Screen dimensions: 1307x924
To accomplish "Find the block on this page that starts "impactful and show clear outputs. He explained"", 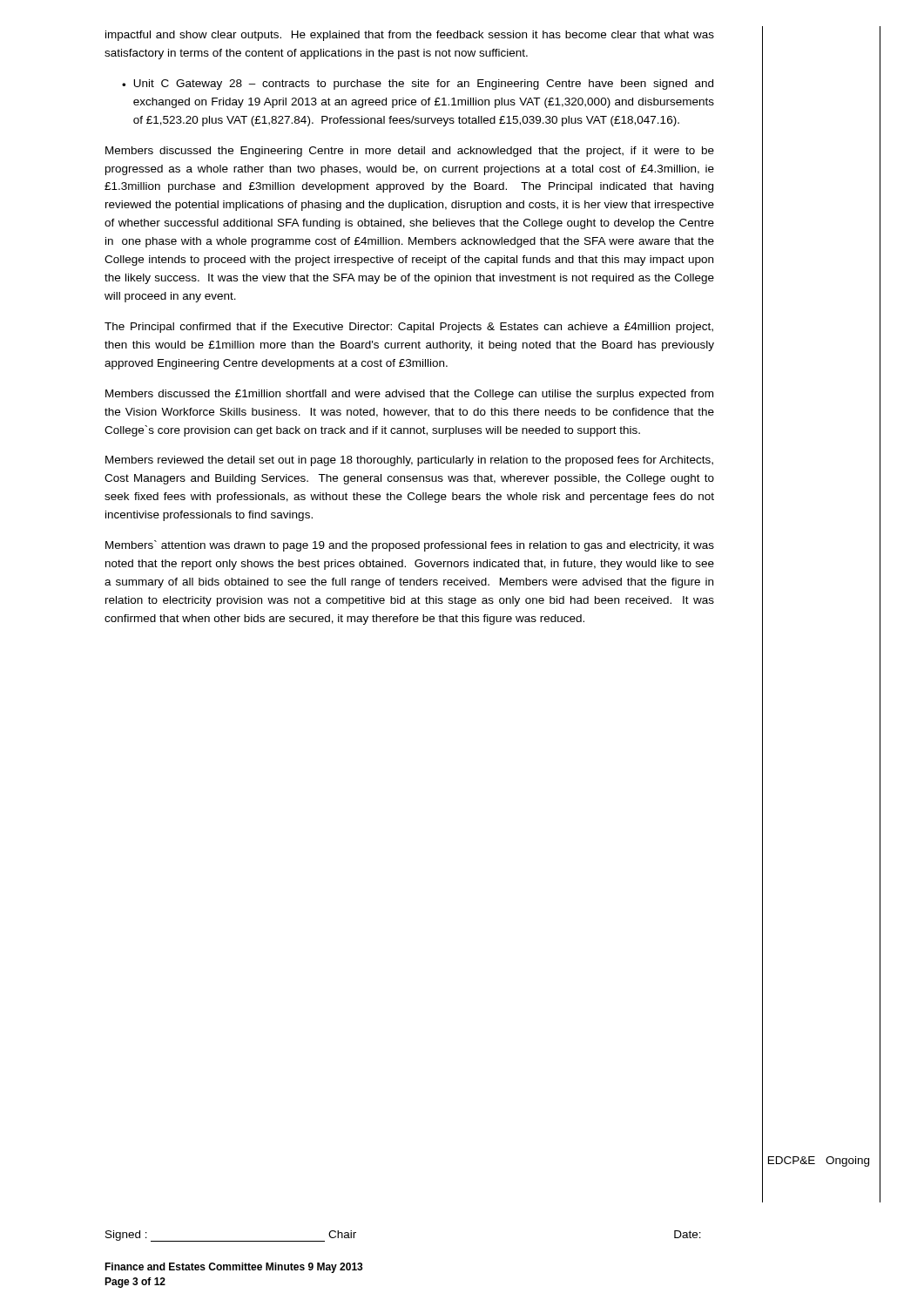I will click(409, 44).
